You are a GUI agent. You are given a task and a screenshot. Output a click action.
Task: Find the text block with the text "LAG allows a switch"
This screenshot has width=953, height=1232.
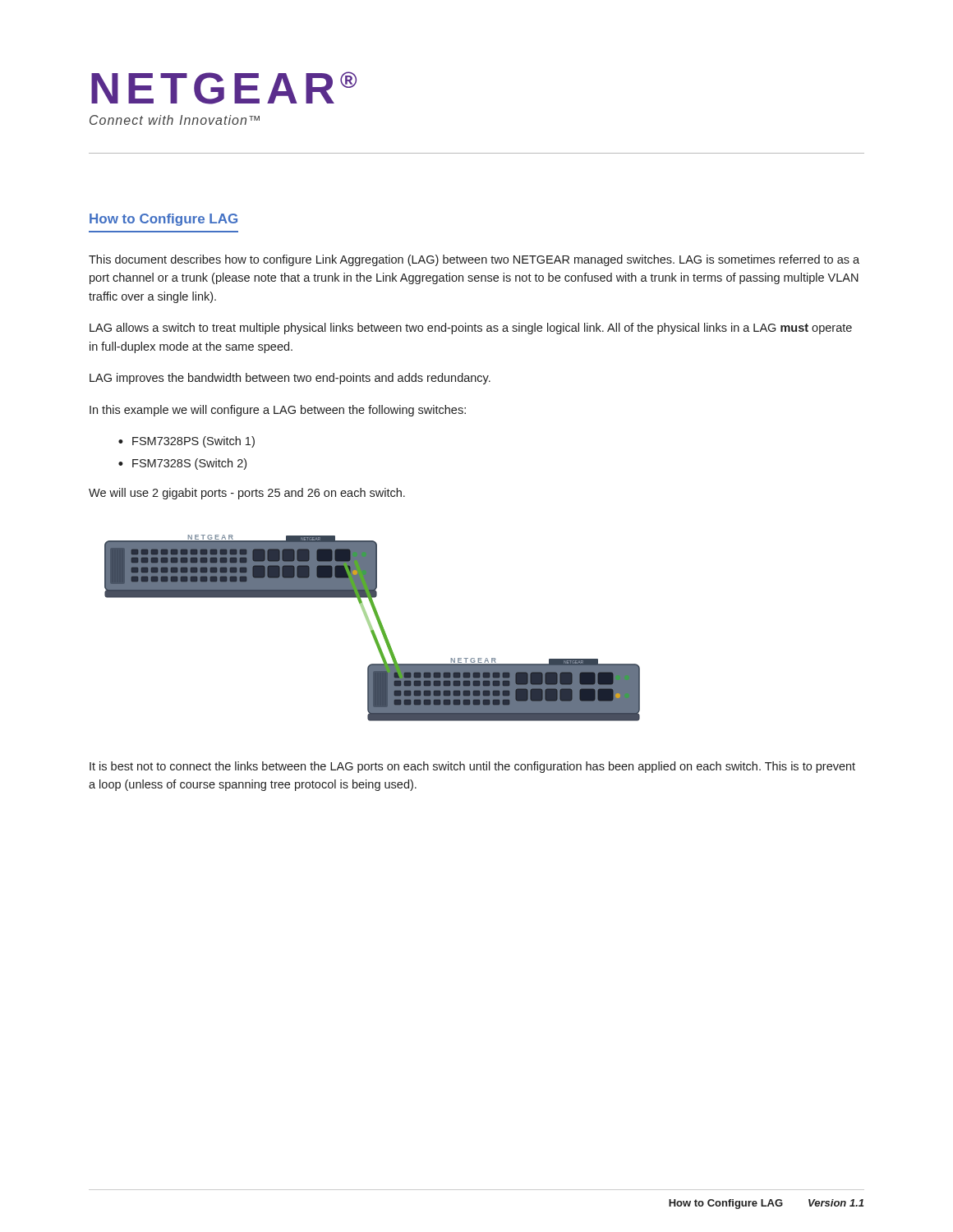(x=470, y=337)
